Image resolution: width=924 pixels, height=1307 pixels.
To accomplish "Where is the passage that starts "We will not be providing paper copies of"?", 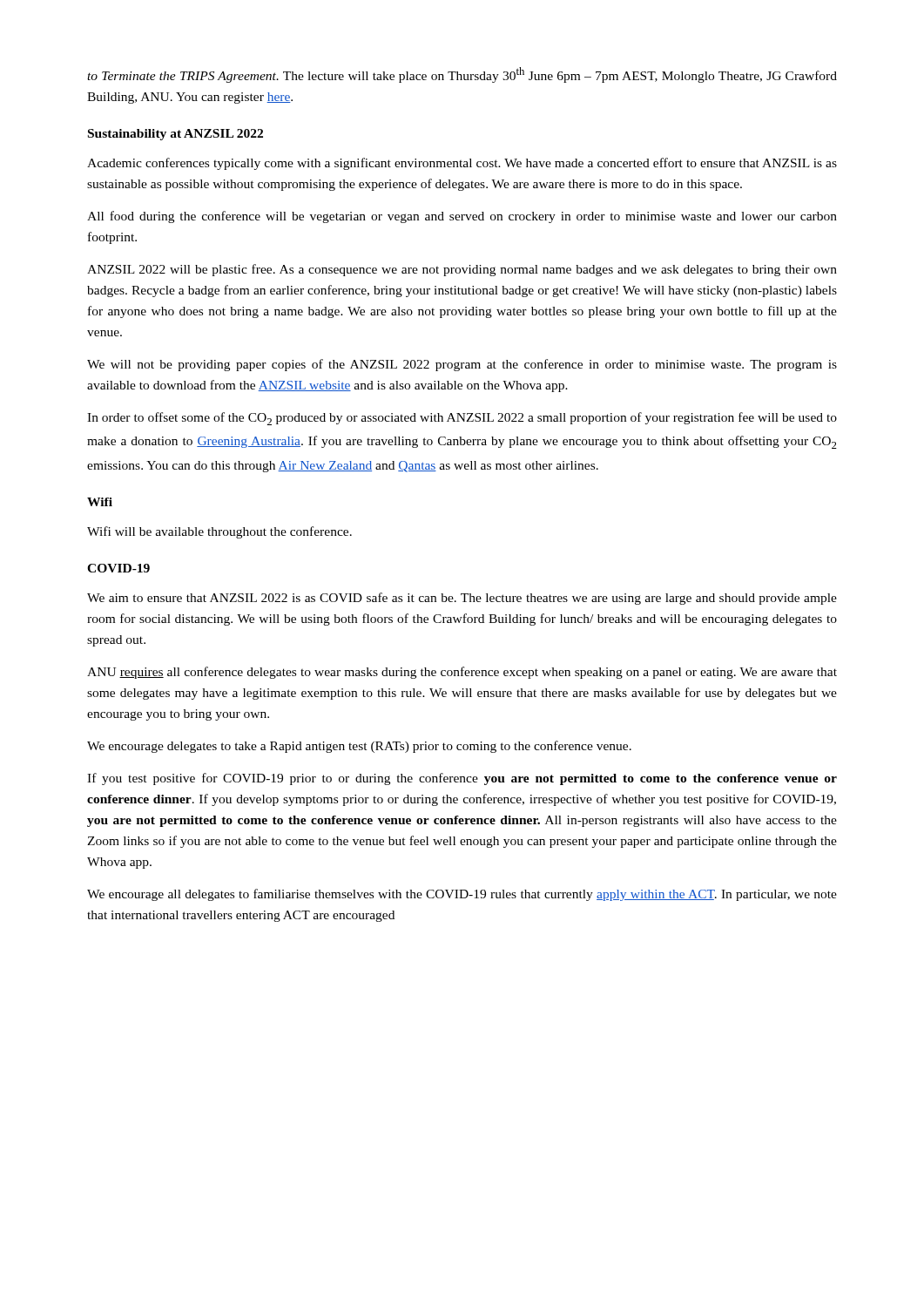I will 462,375.
